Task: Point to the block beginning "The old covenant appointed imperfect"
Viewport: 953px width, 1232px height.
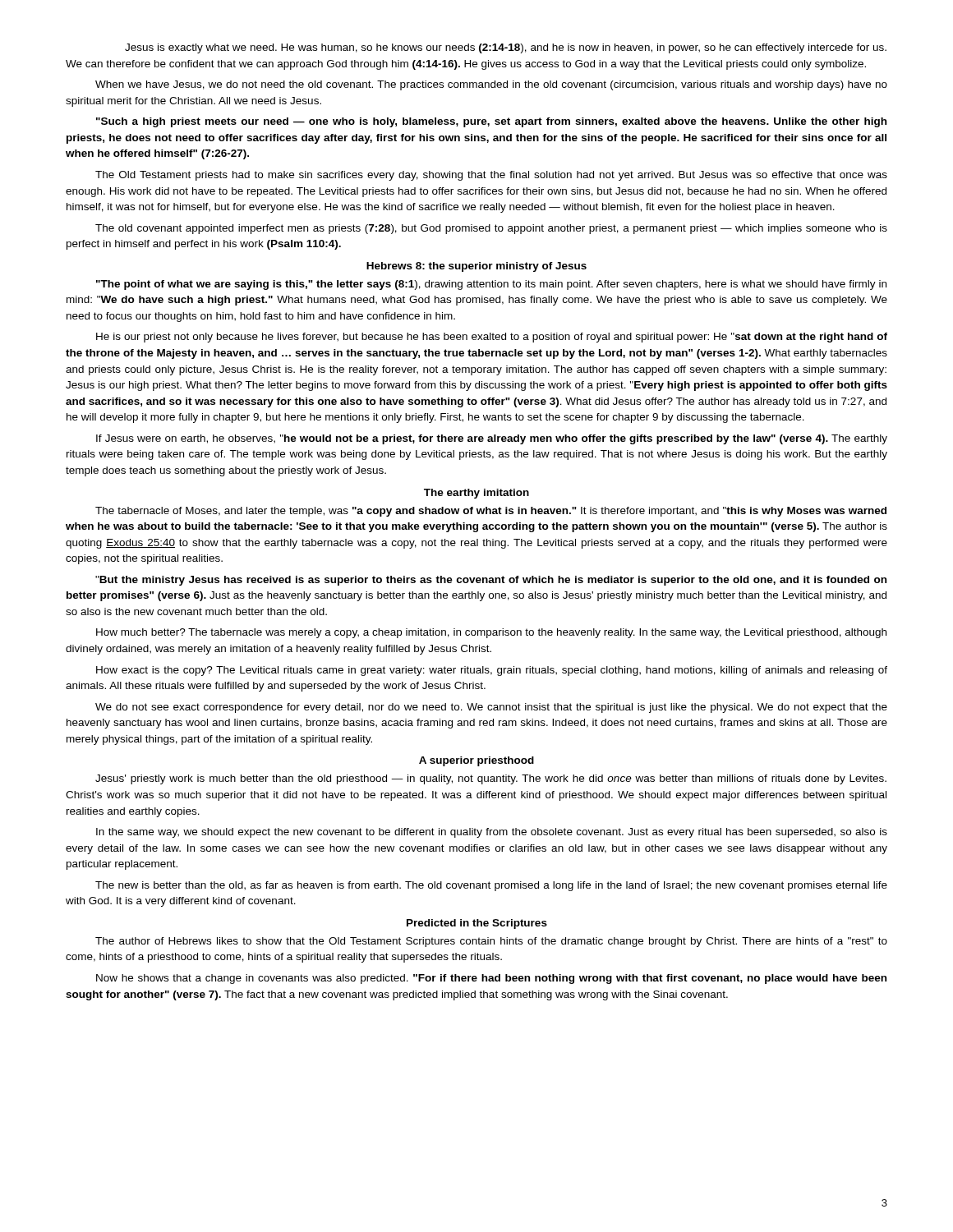Action: click(x=476, y=236)
